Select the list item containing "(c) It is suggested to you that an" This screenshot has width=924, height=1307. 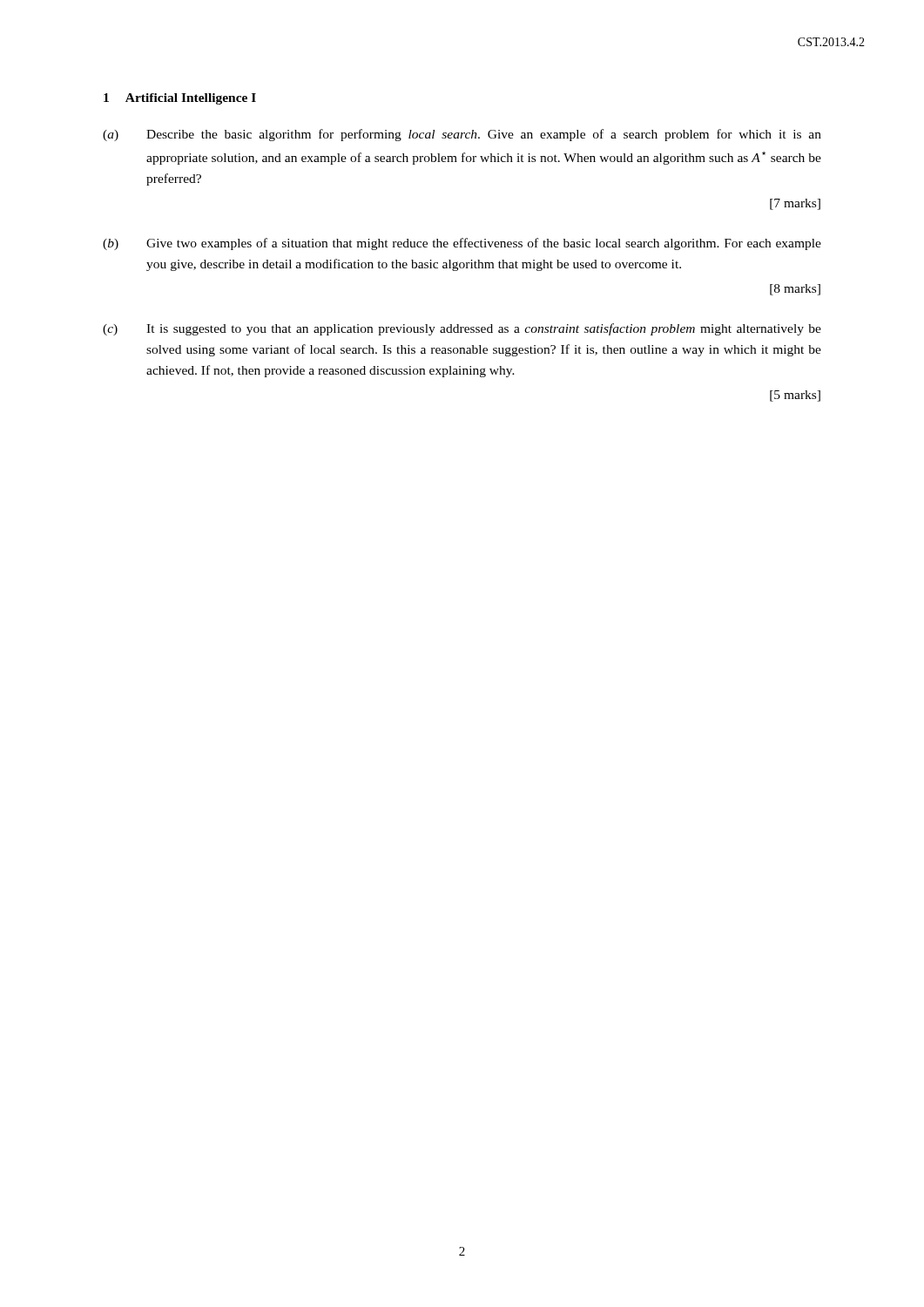[462, 362]
